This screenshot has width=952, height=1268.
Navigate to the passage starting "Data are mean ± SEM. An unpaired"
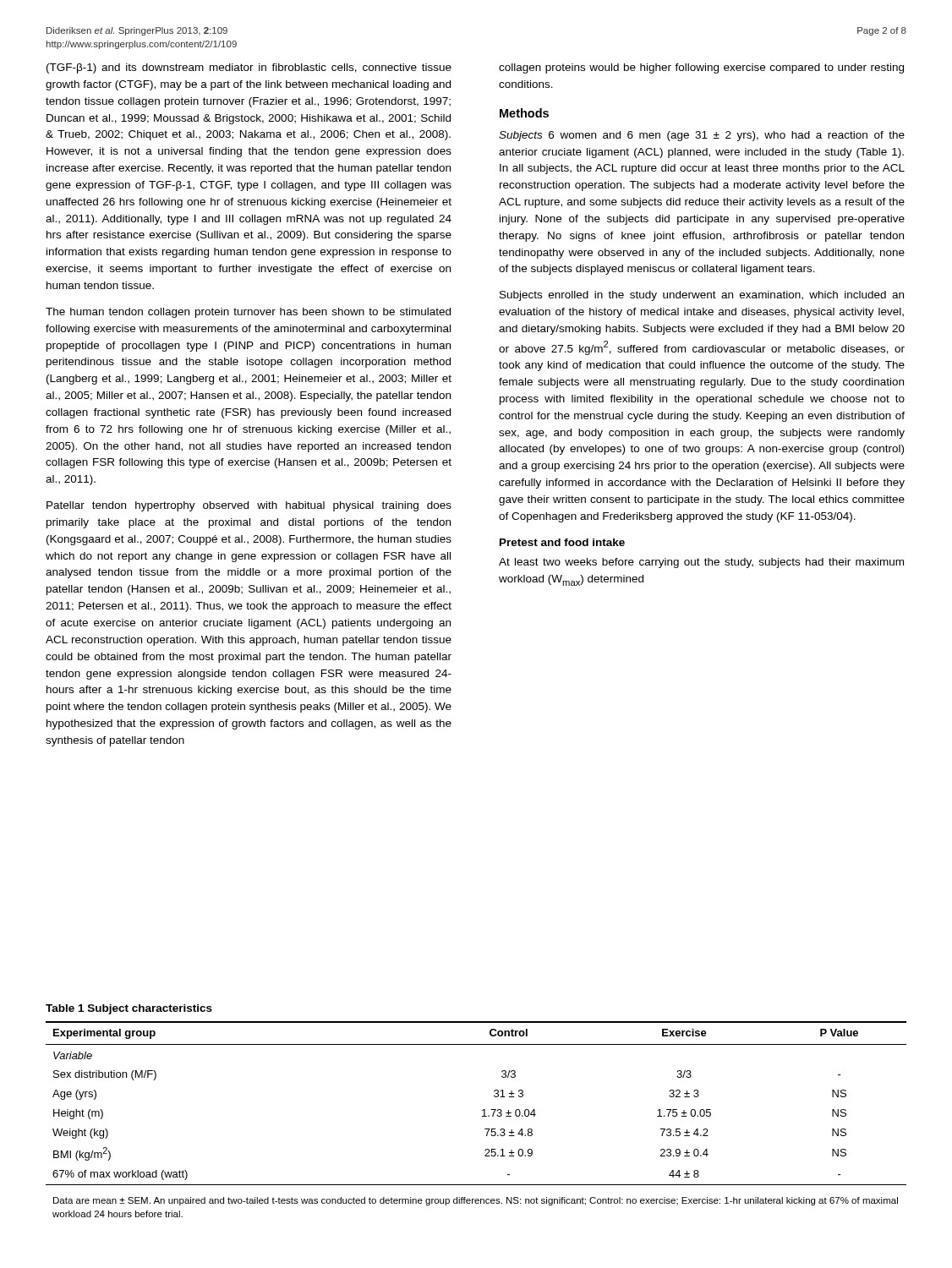pos(475,1207)
